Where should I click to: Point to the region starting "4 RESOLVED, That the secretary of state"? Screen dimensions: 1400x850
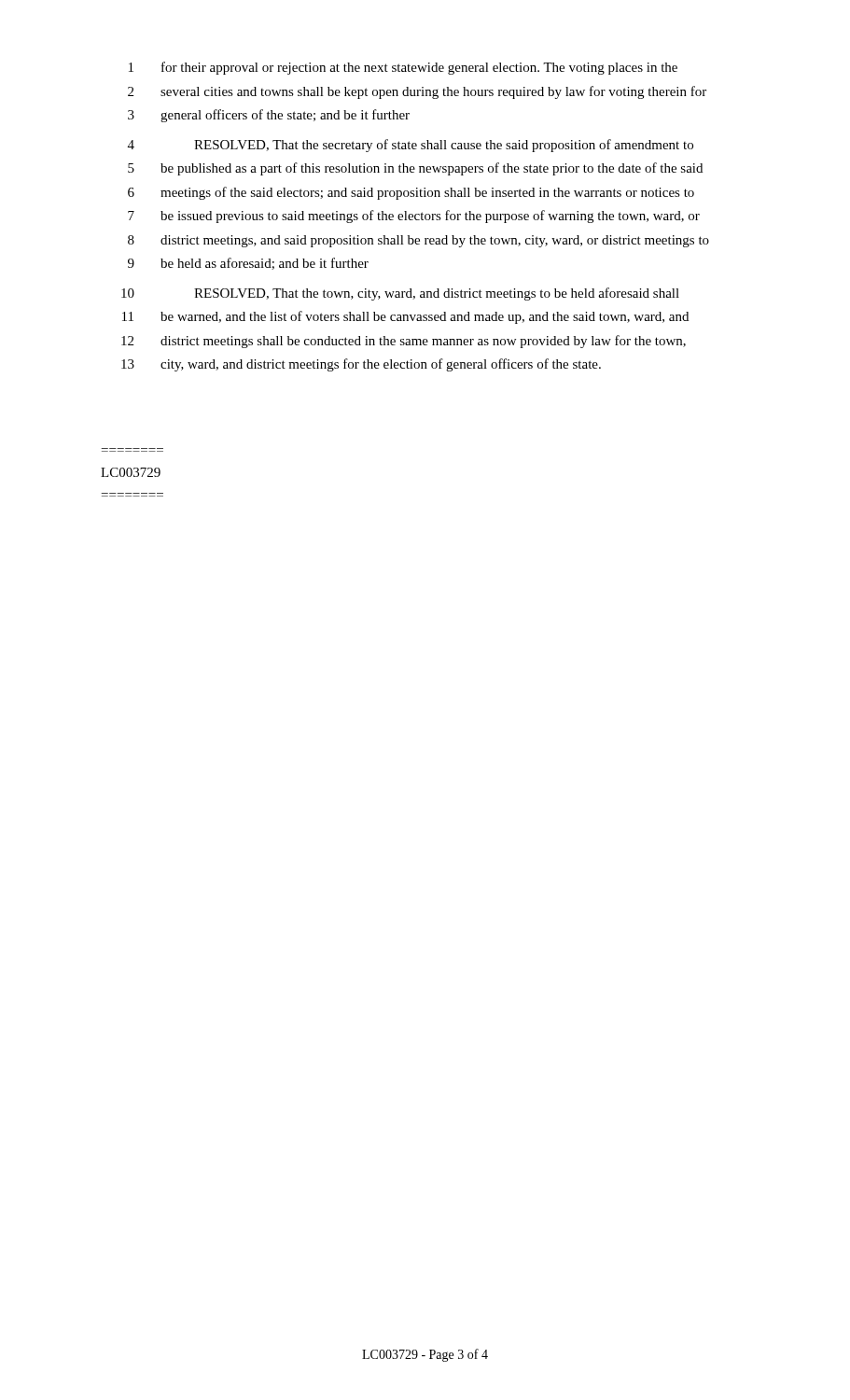point(442,145)
